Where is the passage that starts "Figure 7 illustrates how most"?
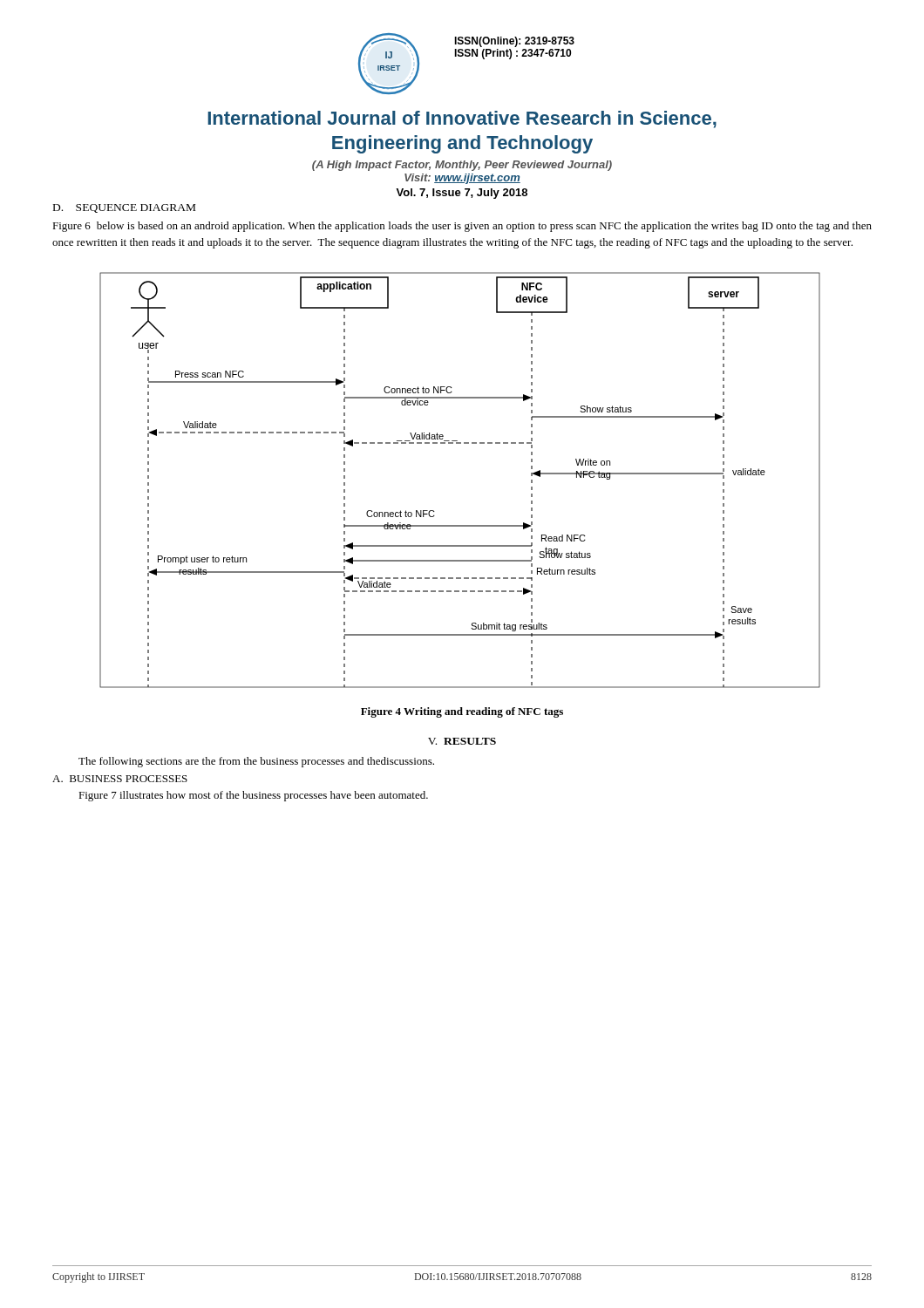Viewport: 924px width, 1308px height. pyautogui.click(x=253, y=794)
